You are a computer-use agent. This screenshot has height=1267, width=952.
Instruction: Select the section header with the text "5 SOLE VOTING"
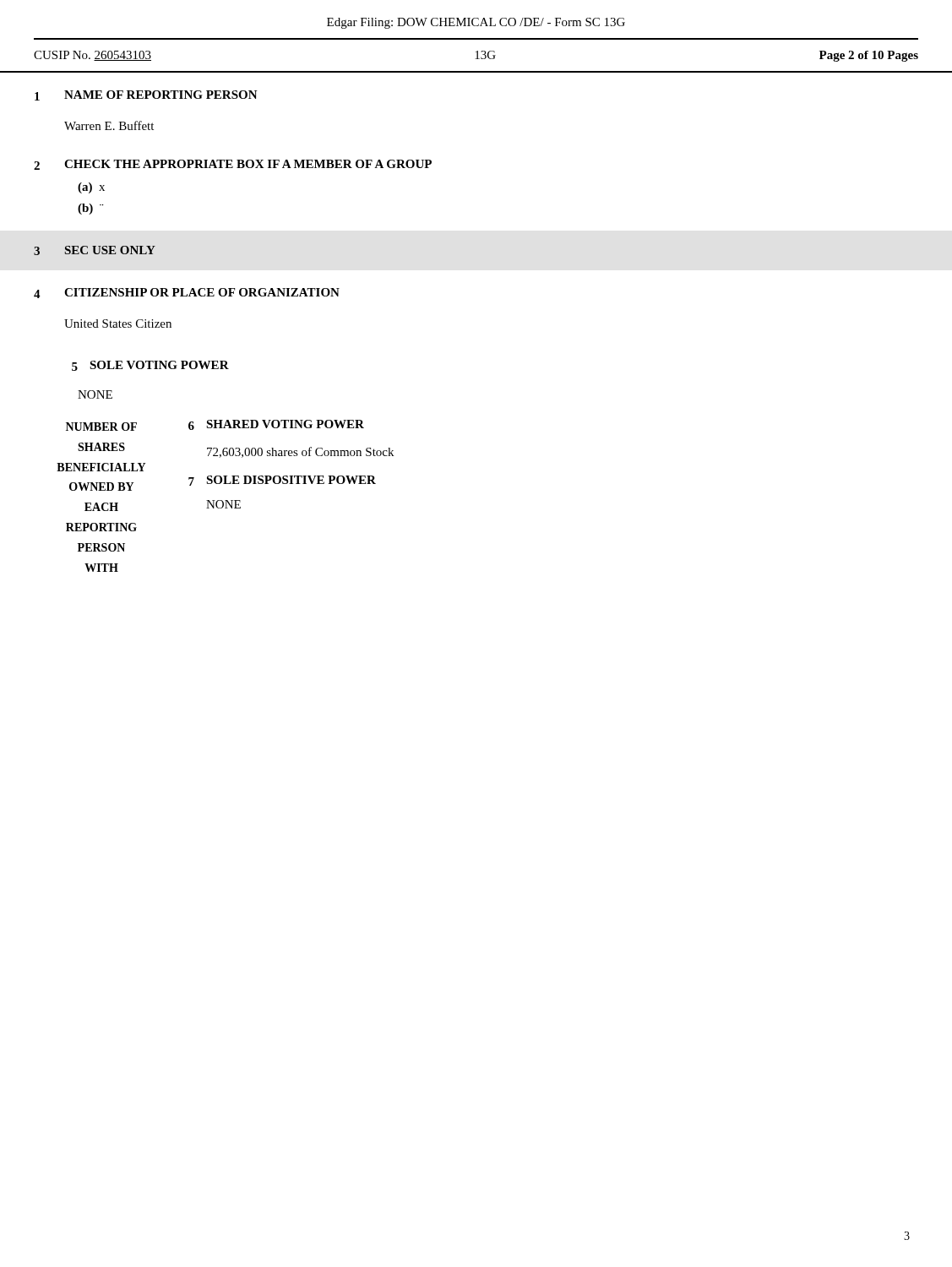click(x=150, y=366)
